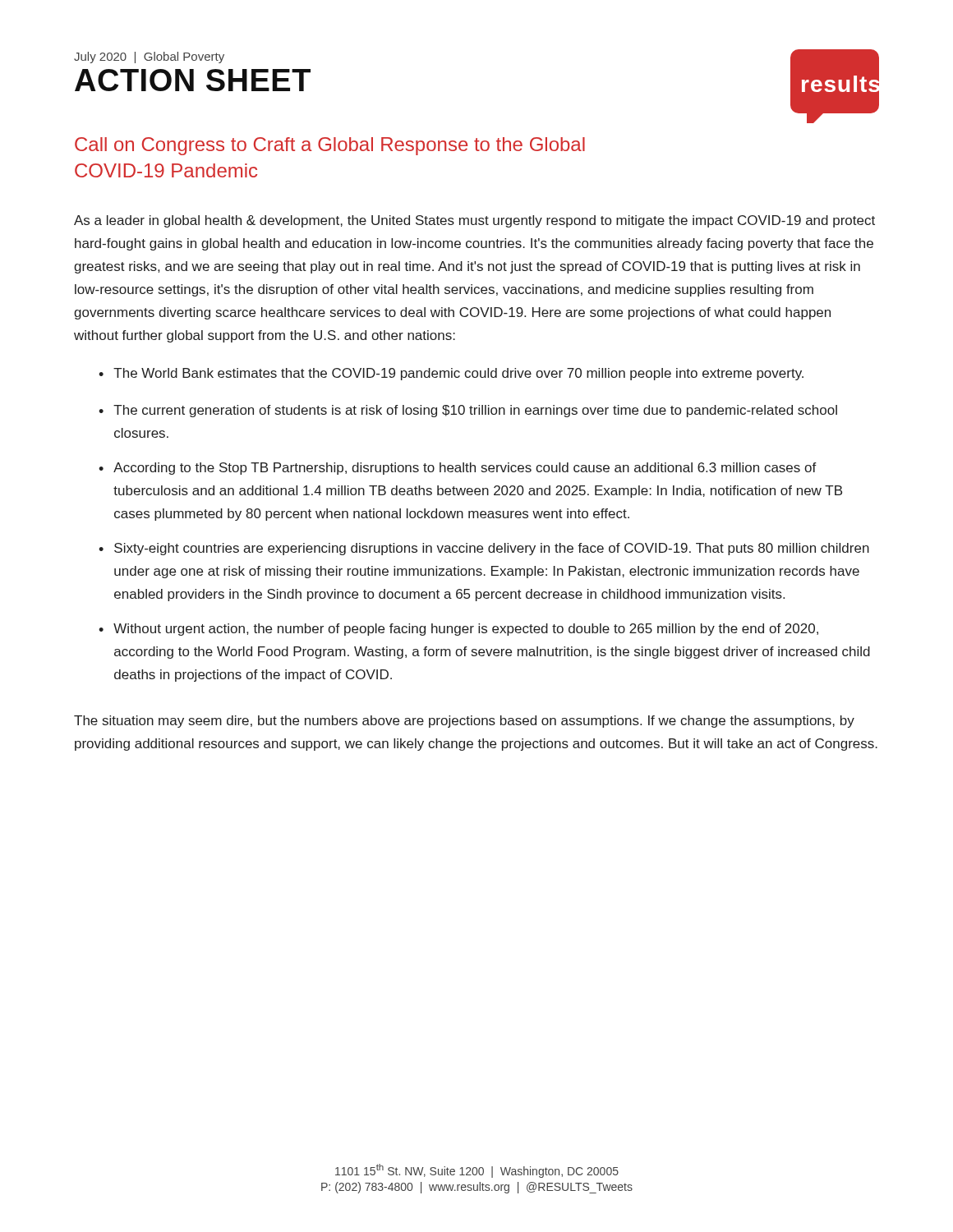The width and height of the screenshot is (953, 1232).
Task: Click the passage that begins "The current generation"
Action: coord(496,422)
